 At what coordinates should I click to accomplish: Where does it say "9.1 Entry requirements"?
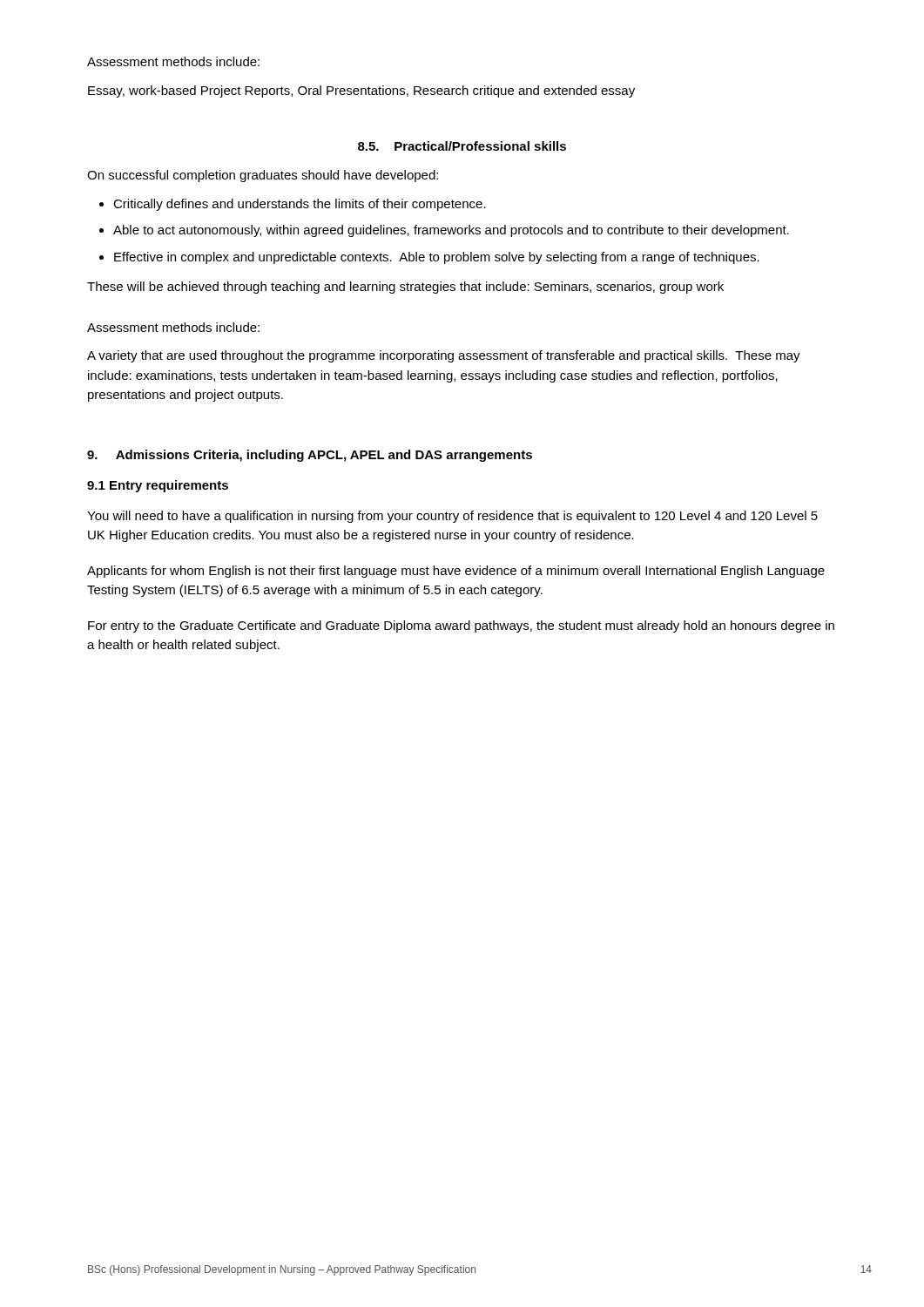(158, 484)
